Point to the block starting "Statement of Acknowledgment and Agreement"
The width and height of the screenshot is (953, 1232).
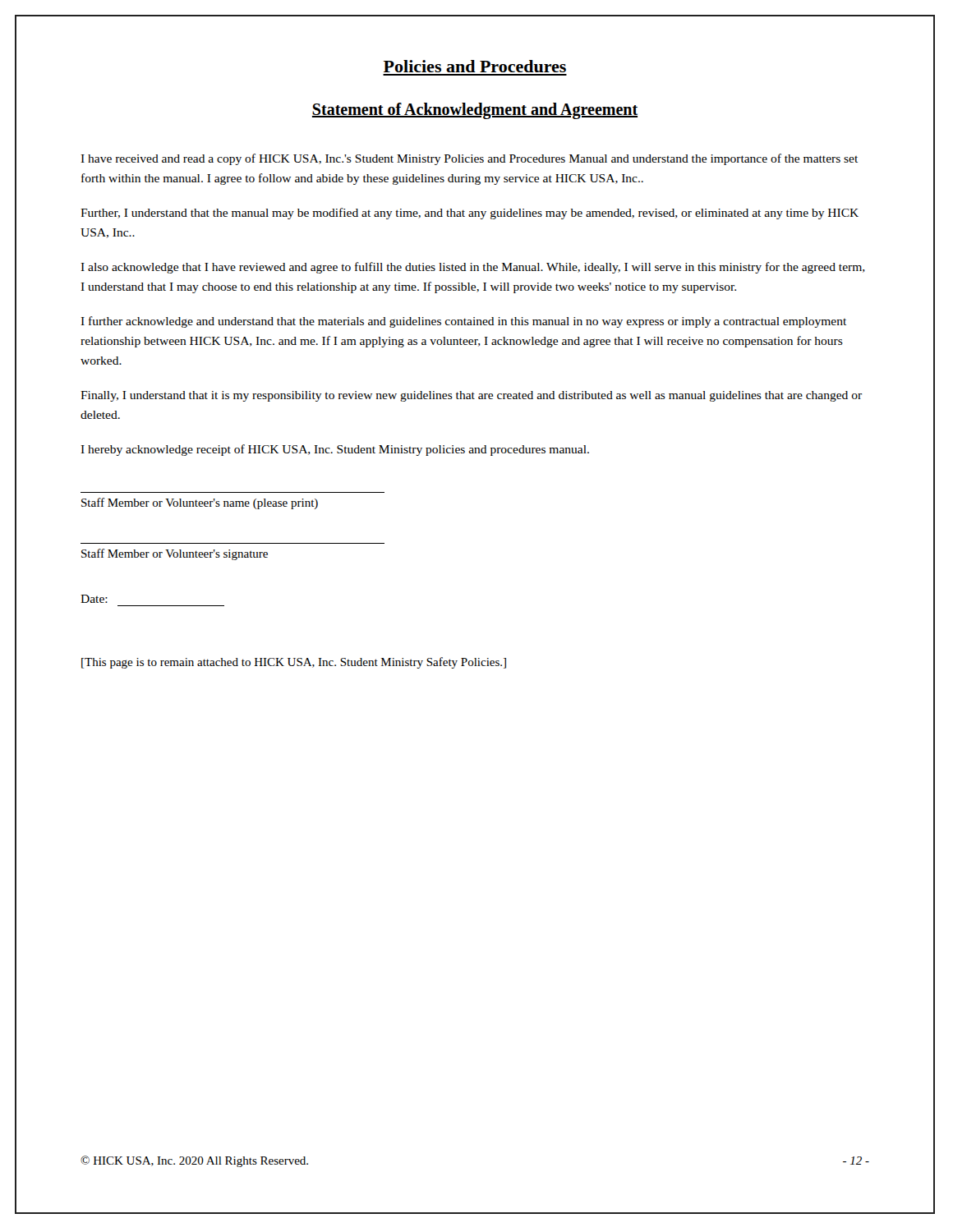click(x=475, y=110)
